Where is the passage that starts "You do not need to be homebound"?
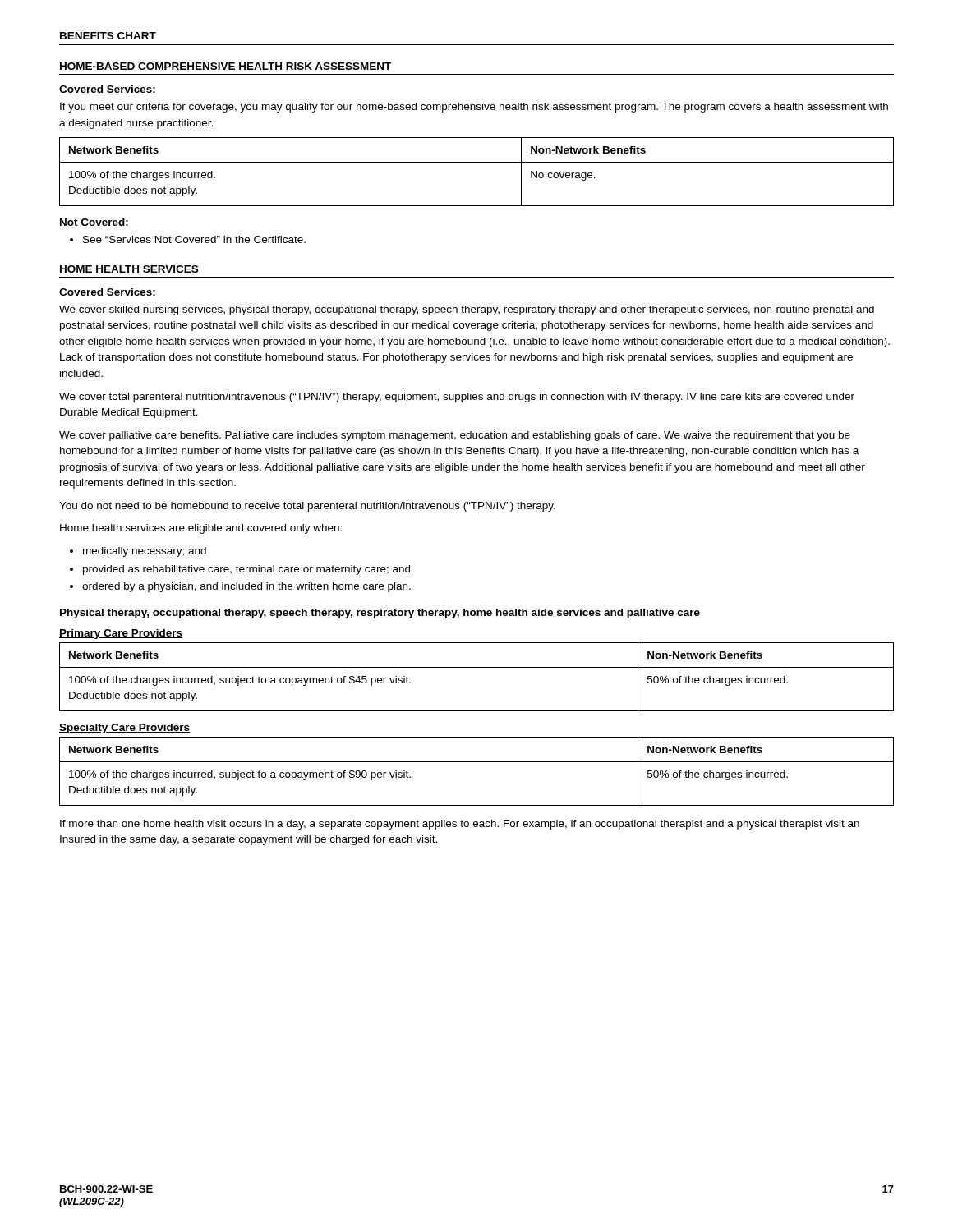Viewport: 953px width, 1232px height. click(308, 505)
